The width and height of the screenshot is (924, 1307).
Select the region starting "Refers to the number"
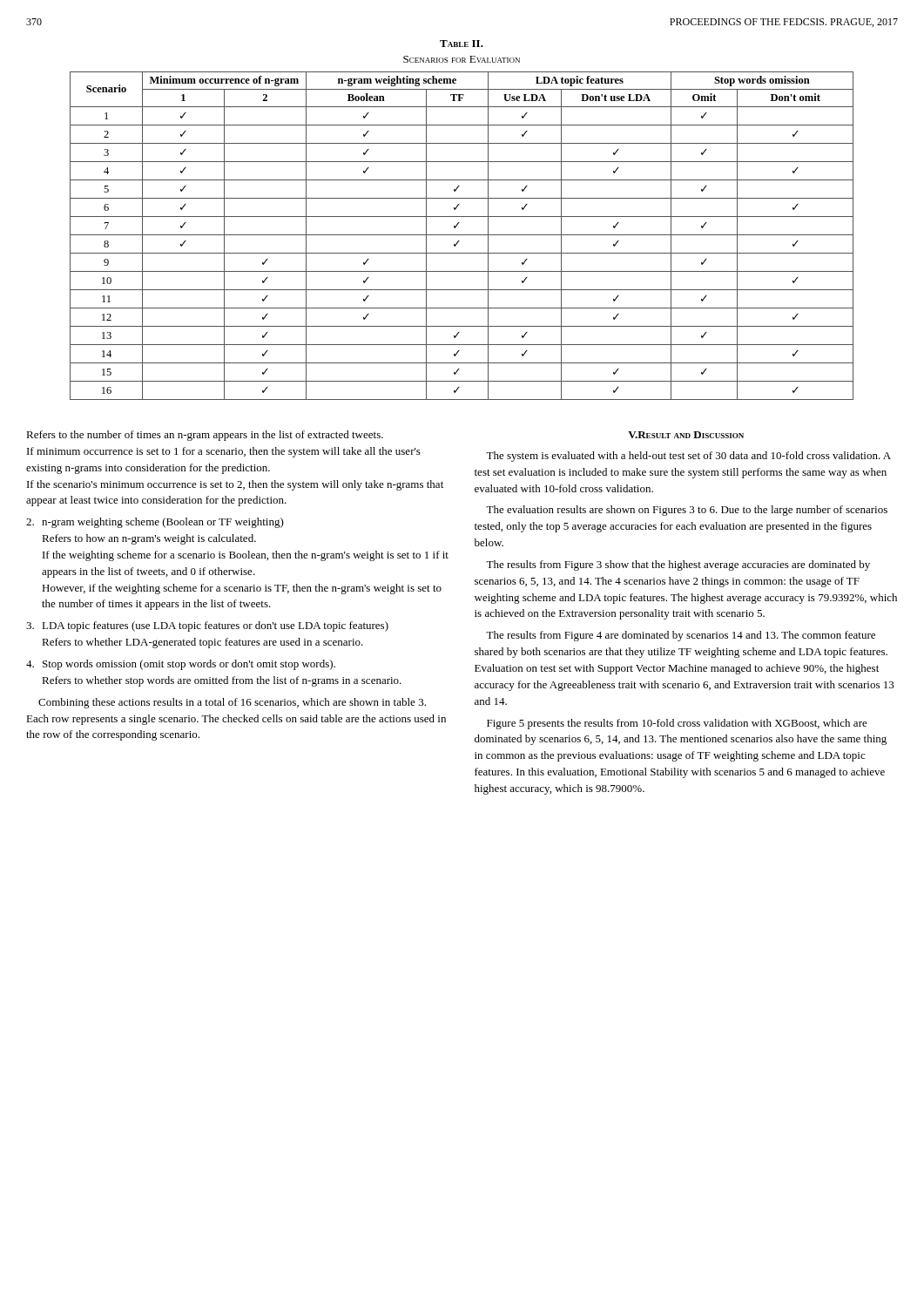tap(238, 468)
